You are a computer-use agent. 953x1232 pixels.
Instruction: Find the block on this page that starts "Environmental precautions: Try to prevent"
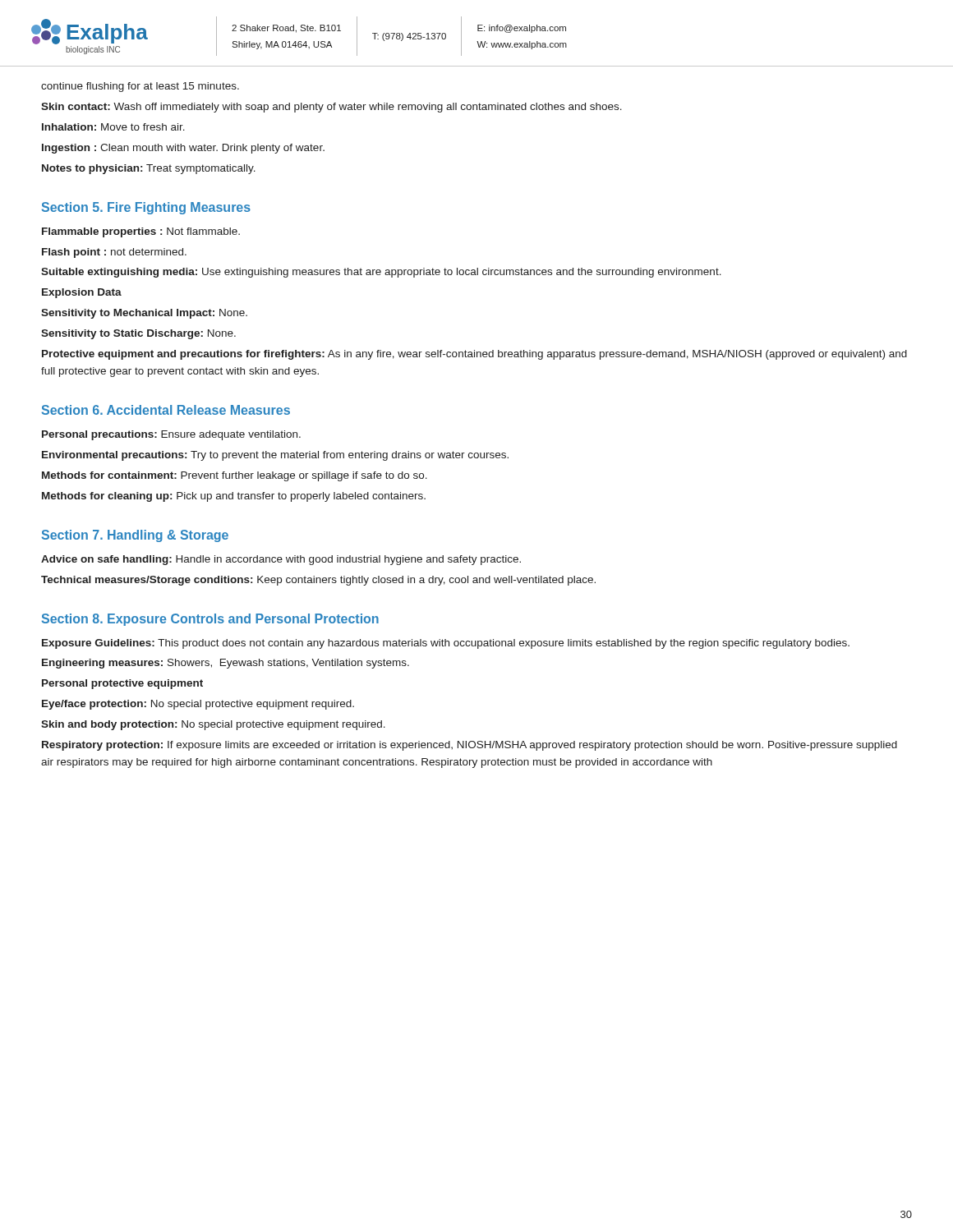(275, 454)
